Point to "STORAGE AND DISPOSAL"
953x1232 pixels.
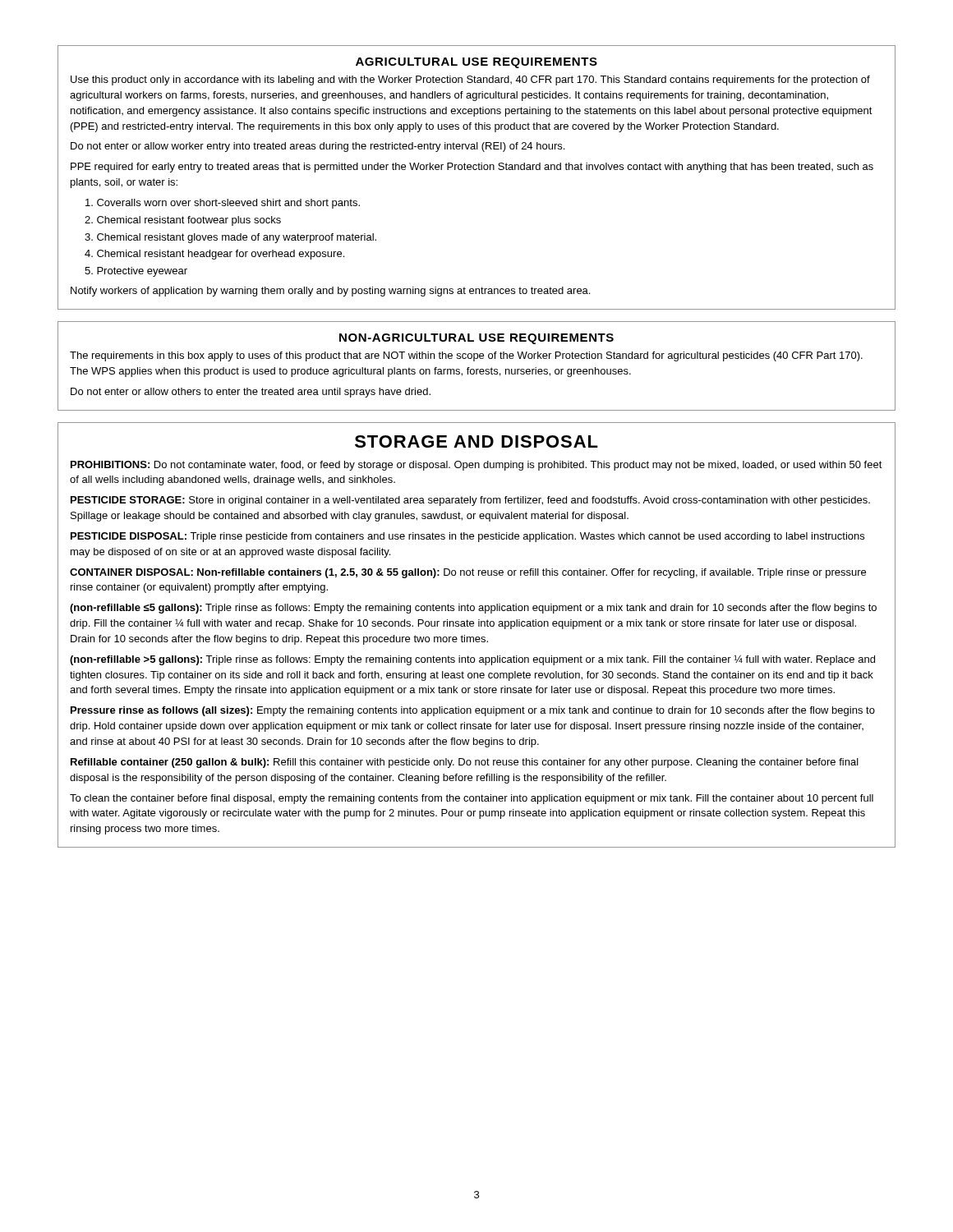(476, 441)
